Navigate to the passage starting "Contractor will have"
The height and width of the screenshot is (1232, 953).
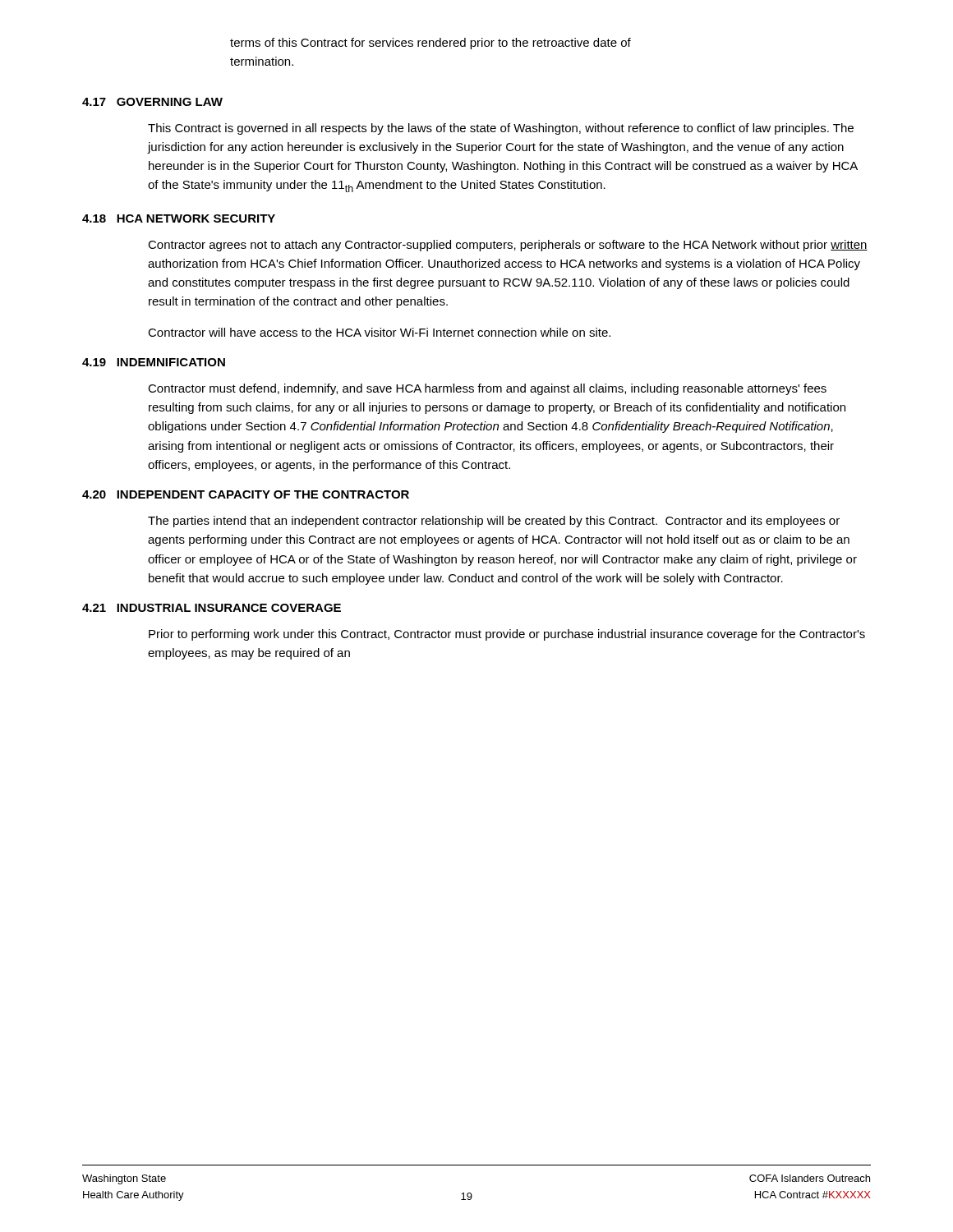(x=380, y=332)
